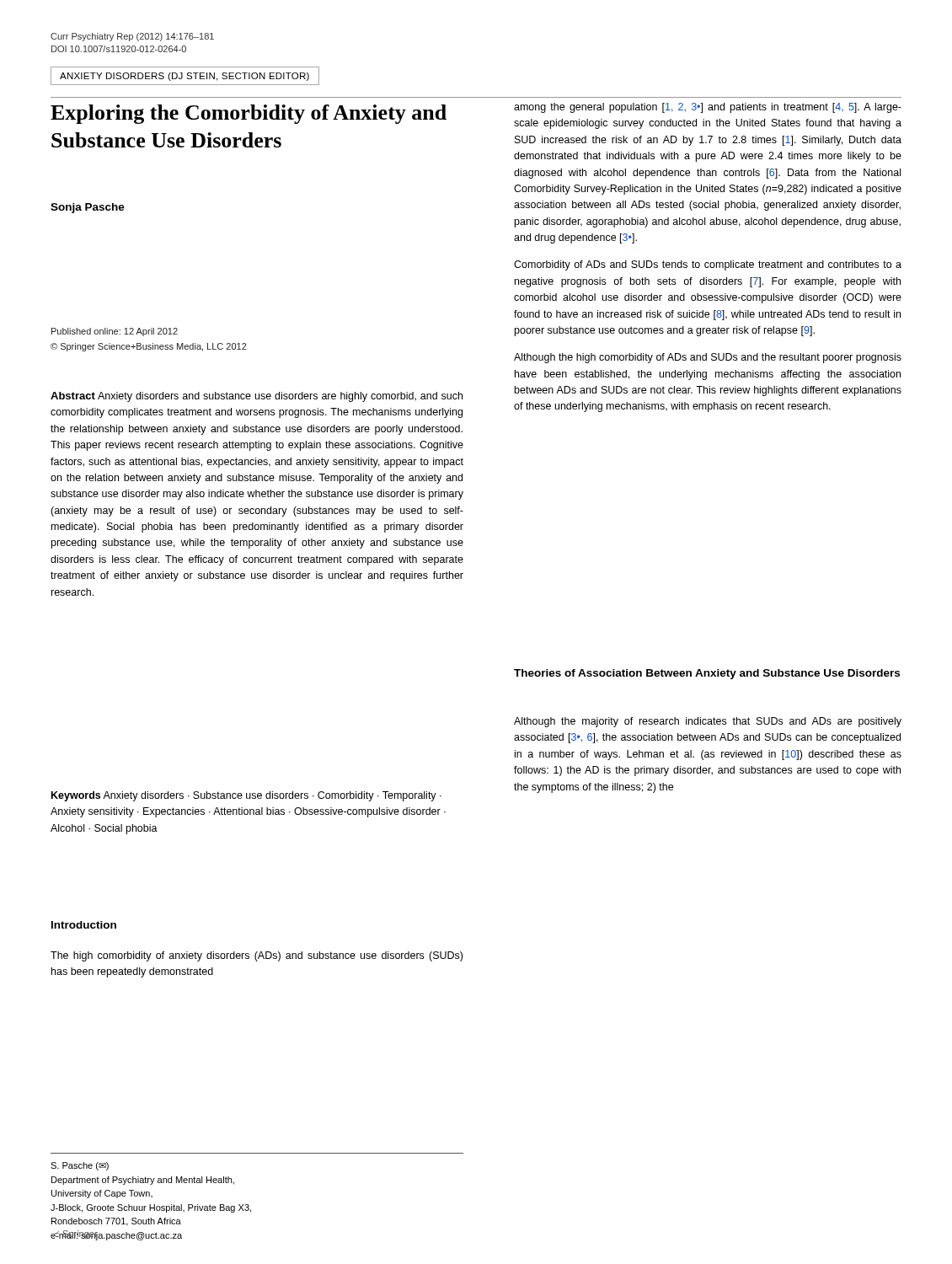Point to the block beginning "Although the majority of research indicates that SUDs"
Viewport: 952px width, 1264px height.
pos(708,755)
